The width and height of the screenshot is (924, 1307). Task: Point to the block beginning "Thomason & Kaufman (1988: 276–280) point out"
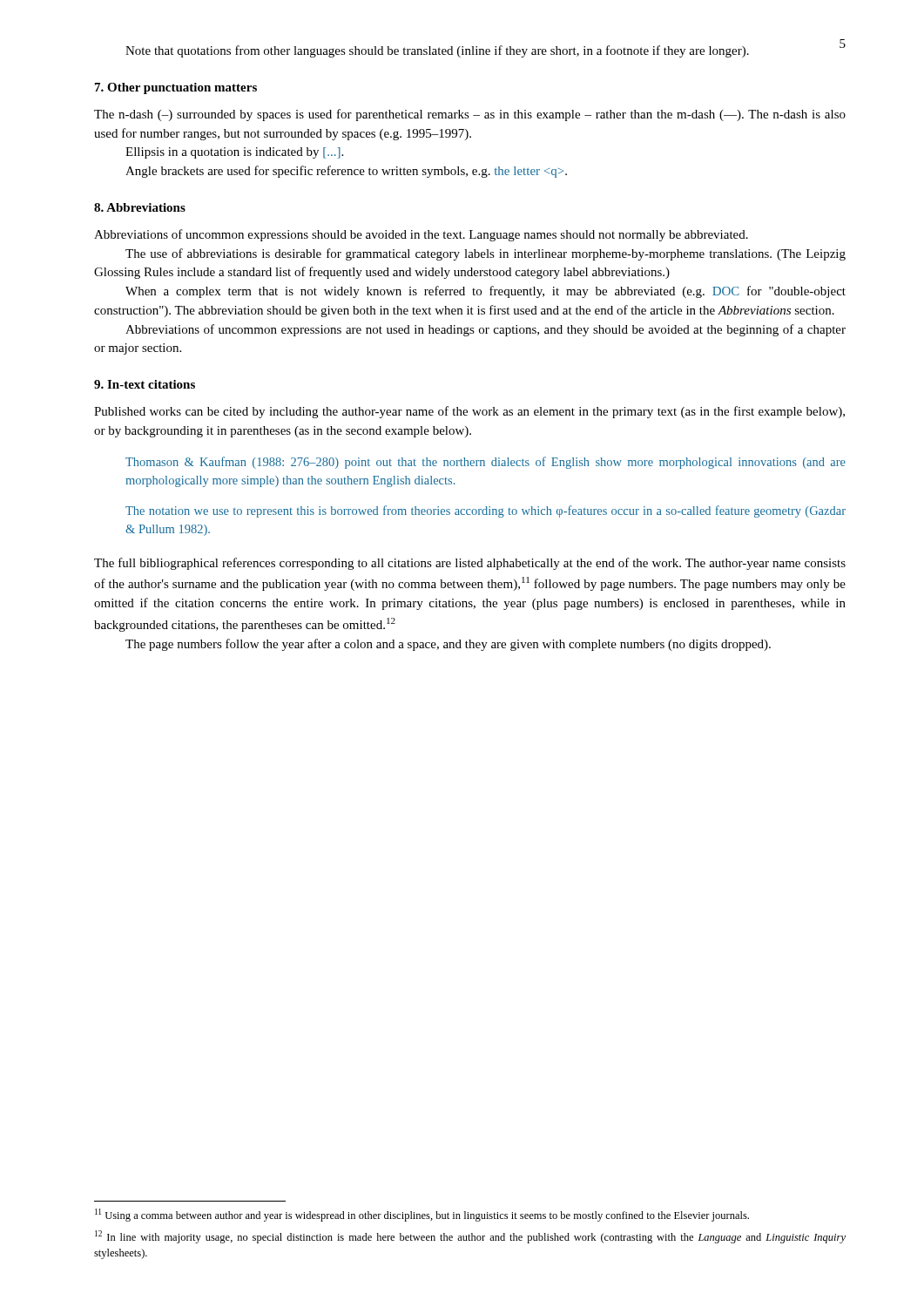coord(486,471)
